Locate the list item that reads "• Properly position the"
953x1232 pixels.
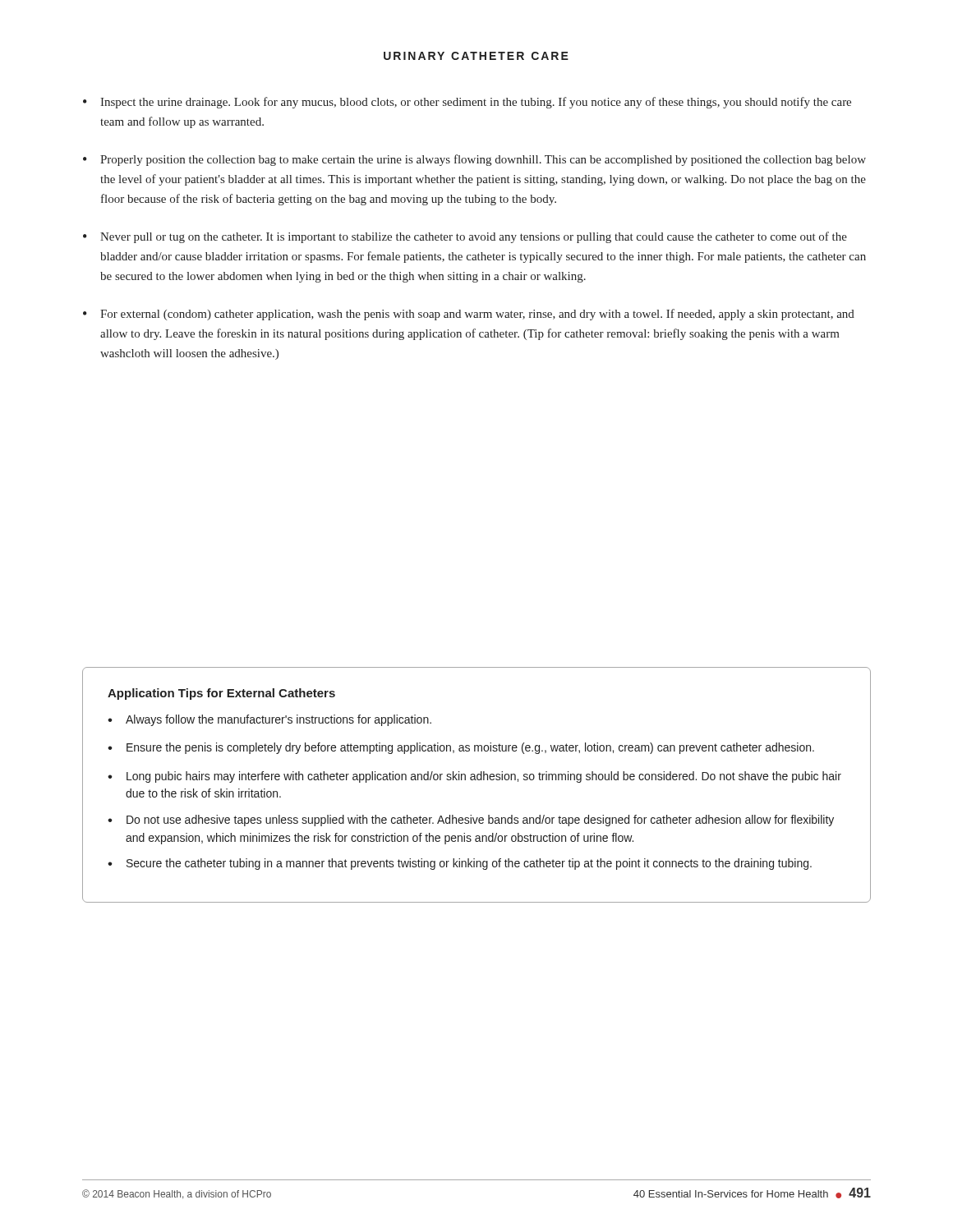(x=476, y=179)
